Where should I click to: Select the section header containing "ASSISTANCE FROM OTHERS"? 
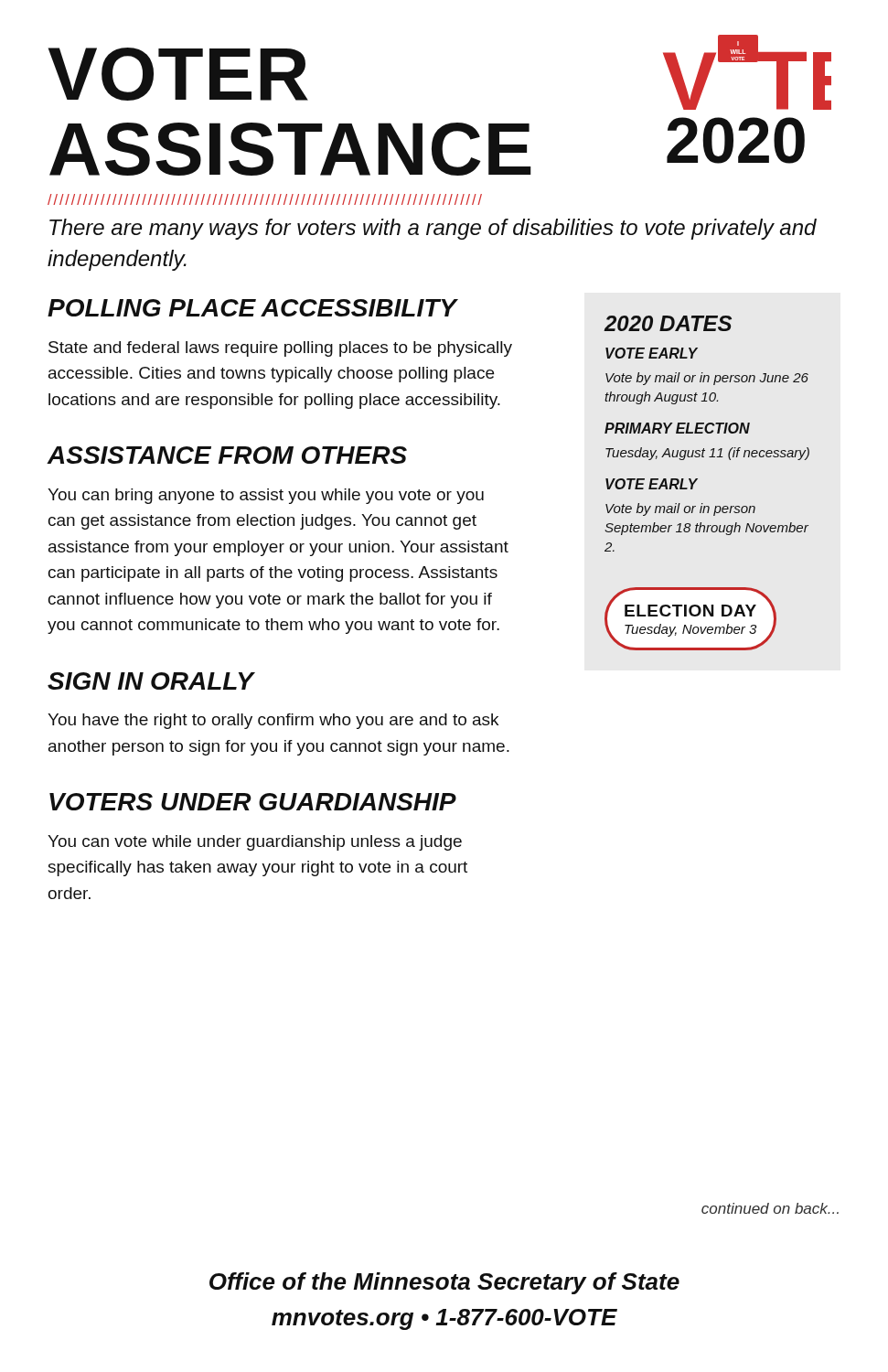point(281,455)
